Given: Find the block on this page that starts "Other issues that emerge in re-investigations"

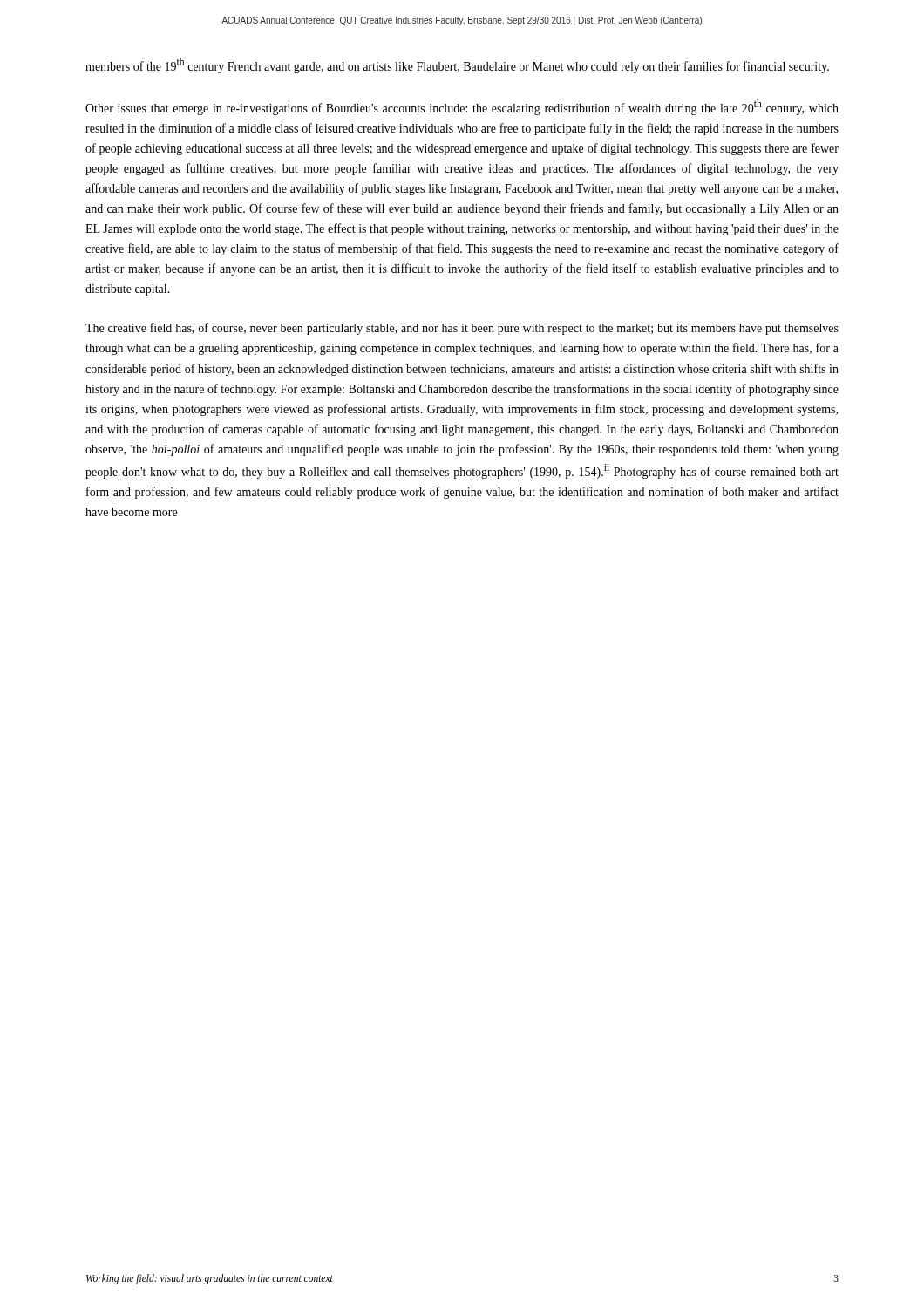Looking at the screenshot, I should (462, 197).
